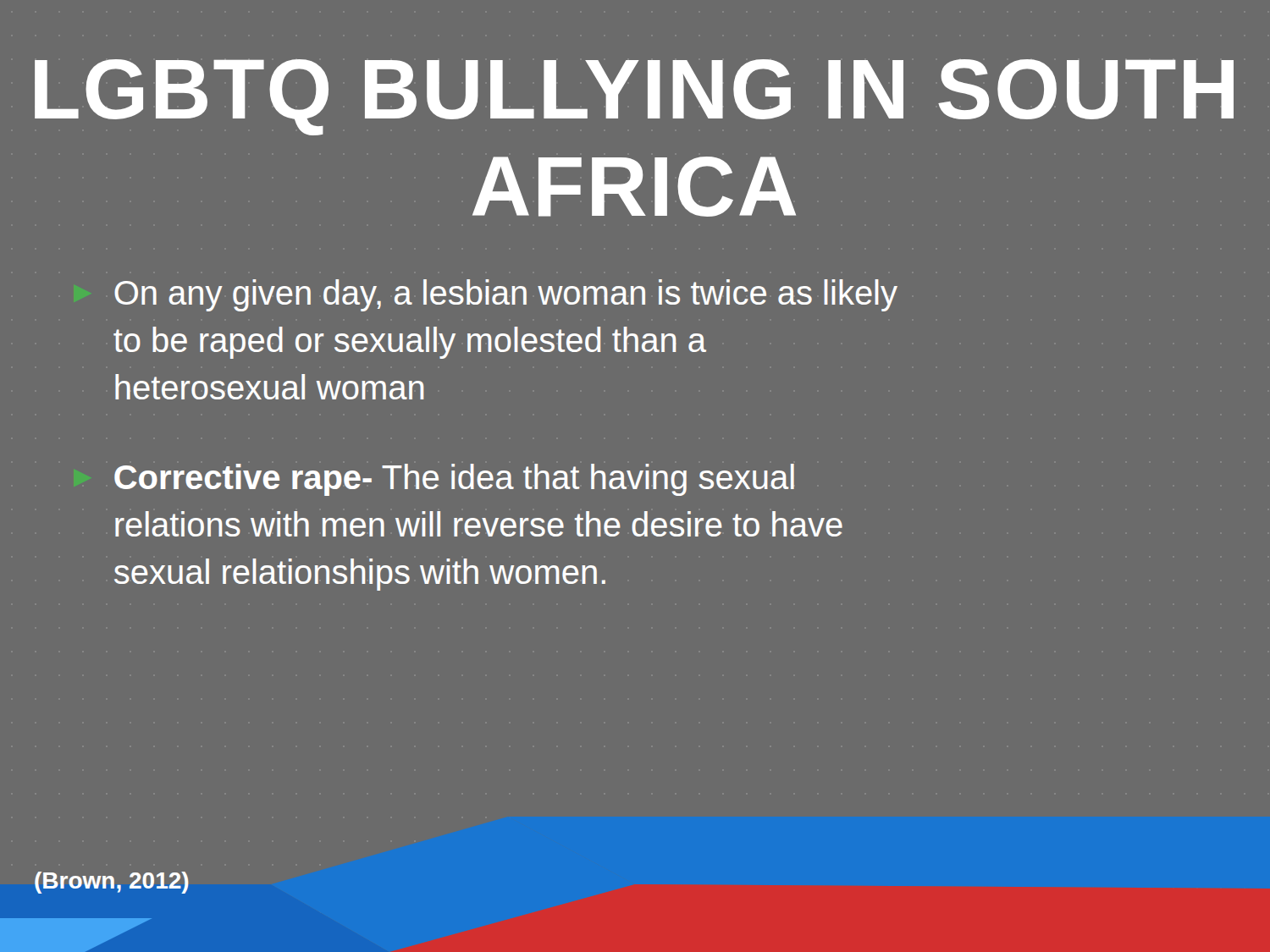
Task: Locate the block of text that opens with "► Corrective rape- The idea that having"
Action: point(456,525)
